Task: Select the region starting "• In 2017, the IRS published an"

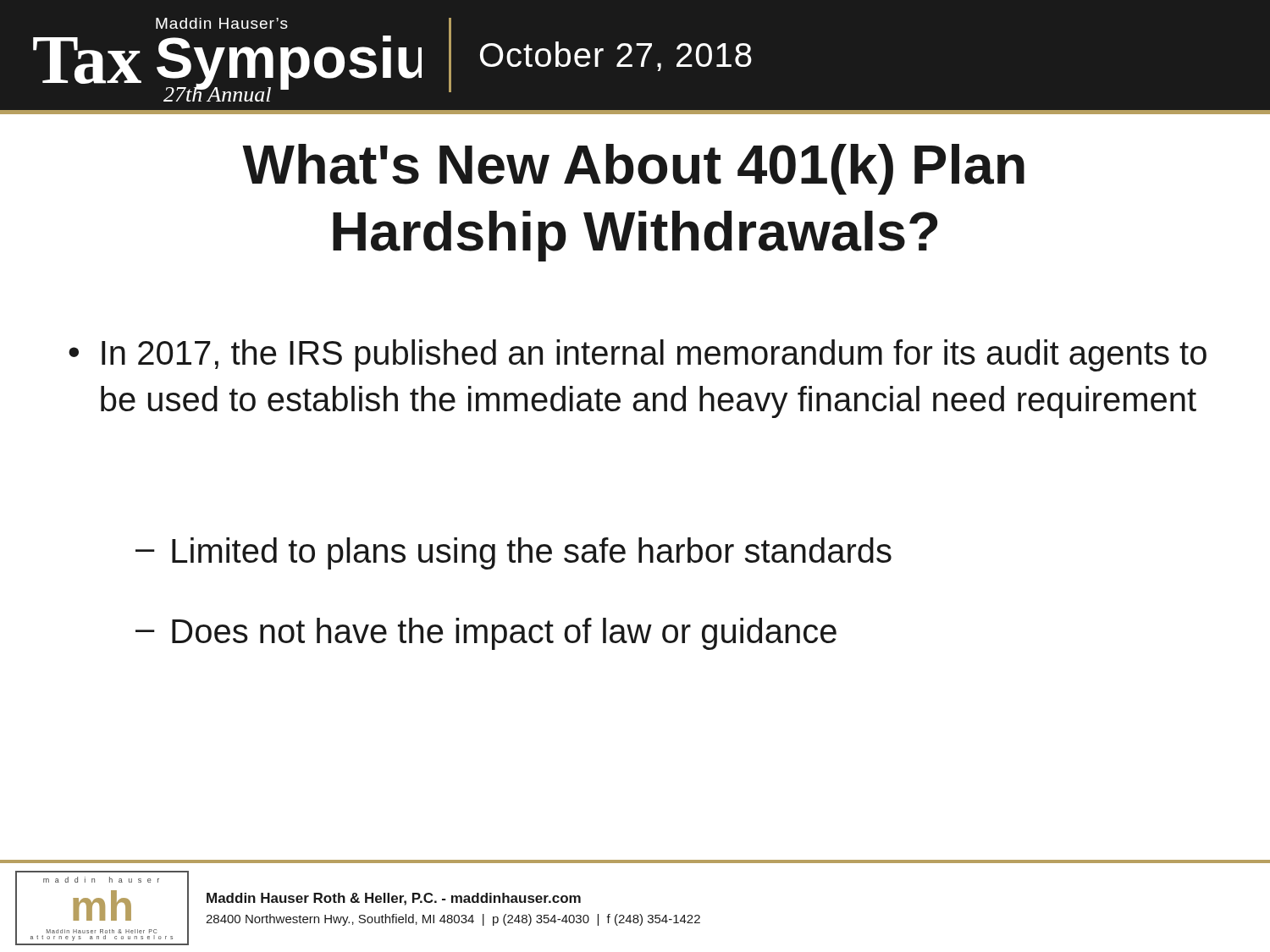Action: 643,377
